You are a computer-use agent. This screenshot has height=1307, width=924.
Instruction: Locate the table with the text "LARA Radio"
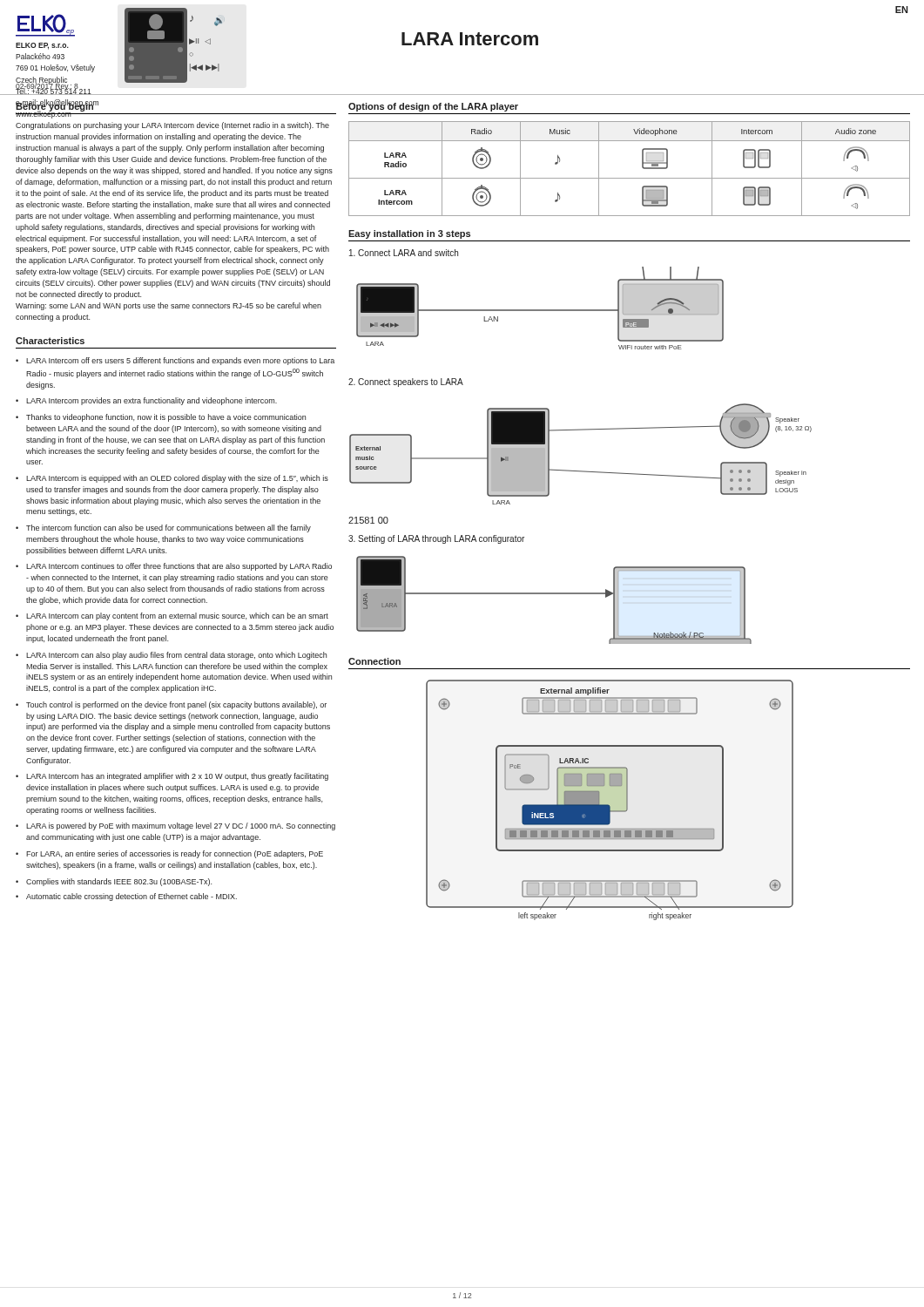(629, 169)
